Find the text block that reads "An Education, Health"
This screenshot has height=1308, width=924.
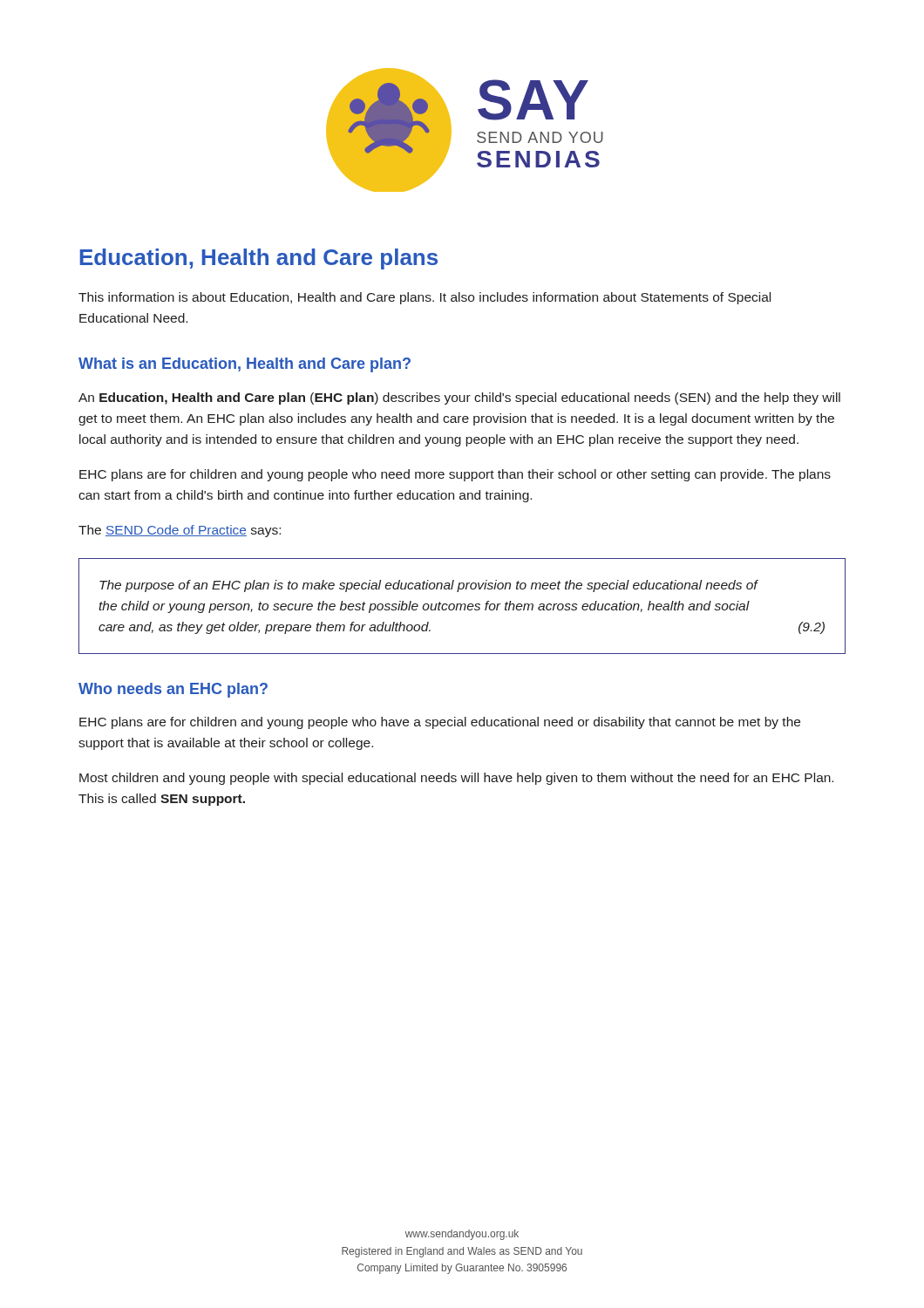click(x=462, y=418)
